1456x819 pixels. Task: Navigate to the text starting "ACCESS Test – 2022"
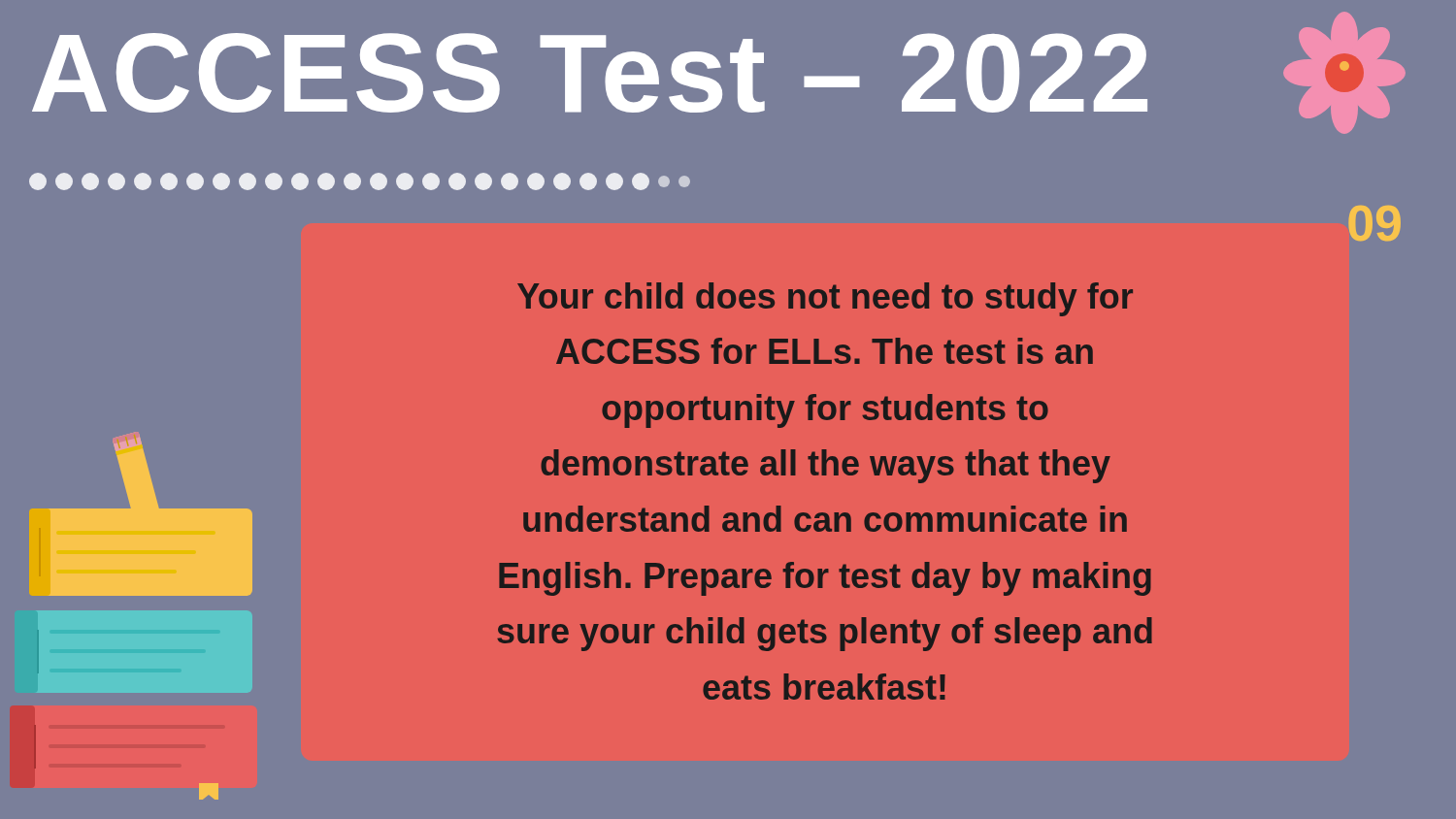(x=592, y=73)
